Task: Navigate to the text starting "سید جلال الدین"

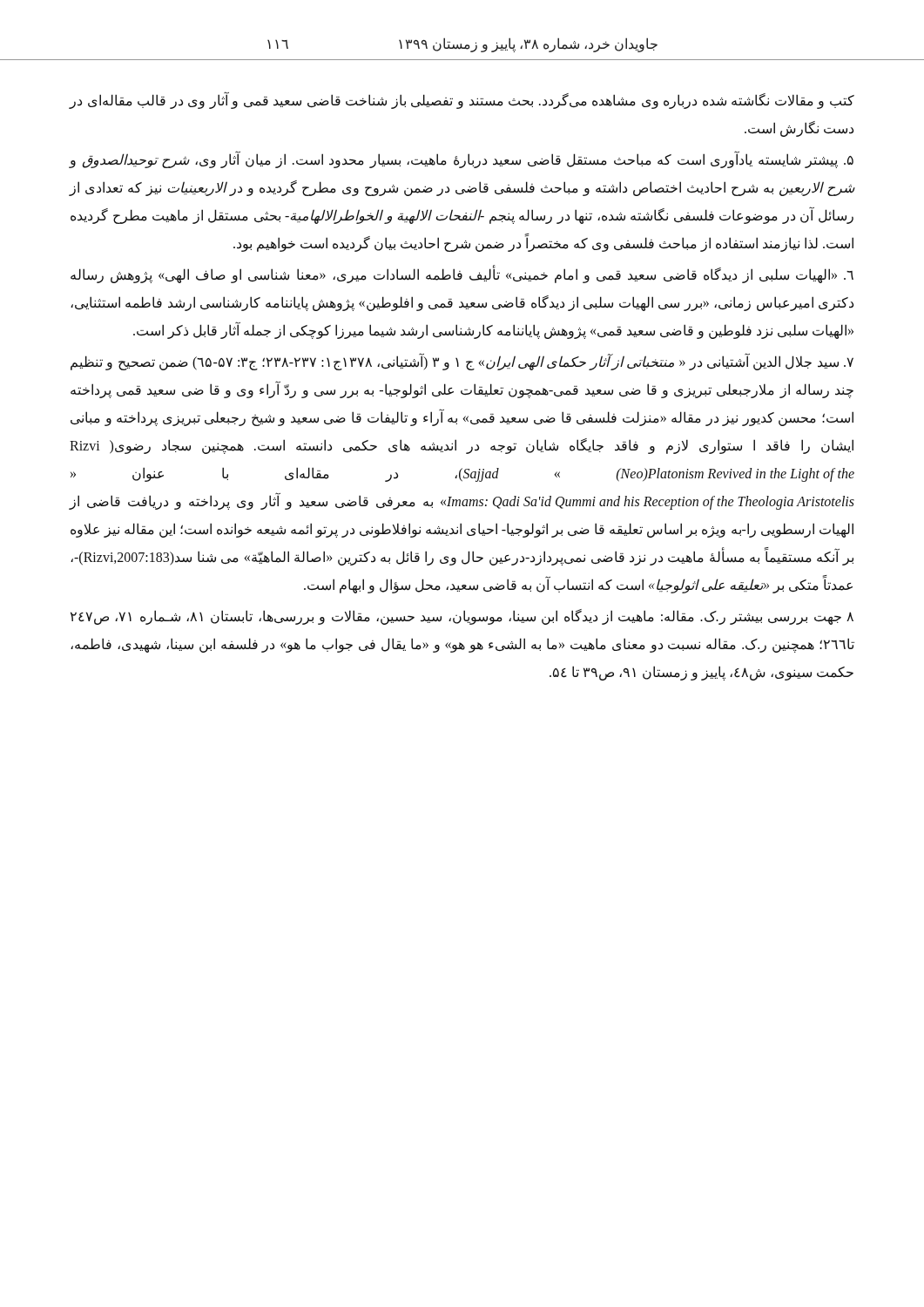Action: [x=462, y=474]
